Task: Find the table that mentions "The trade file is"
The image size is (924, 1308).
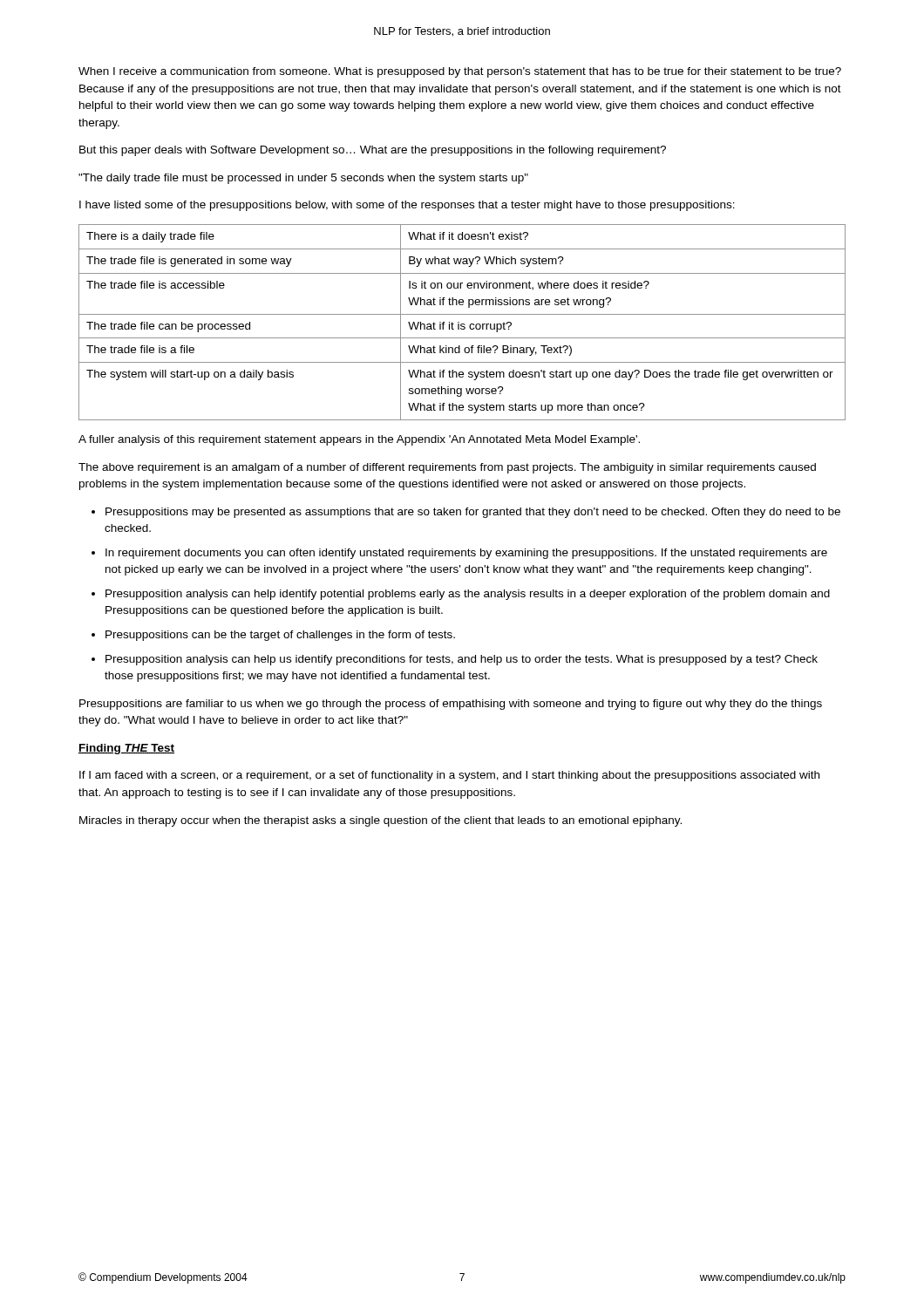Action: (462, 322)
